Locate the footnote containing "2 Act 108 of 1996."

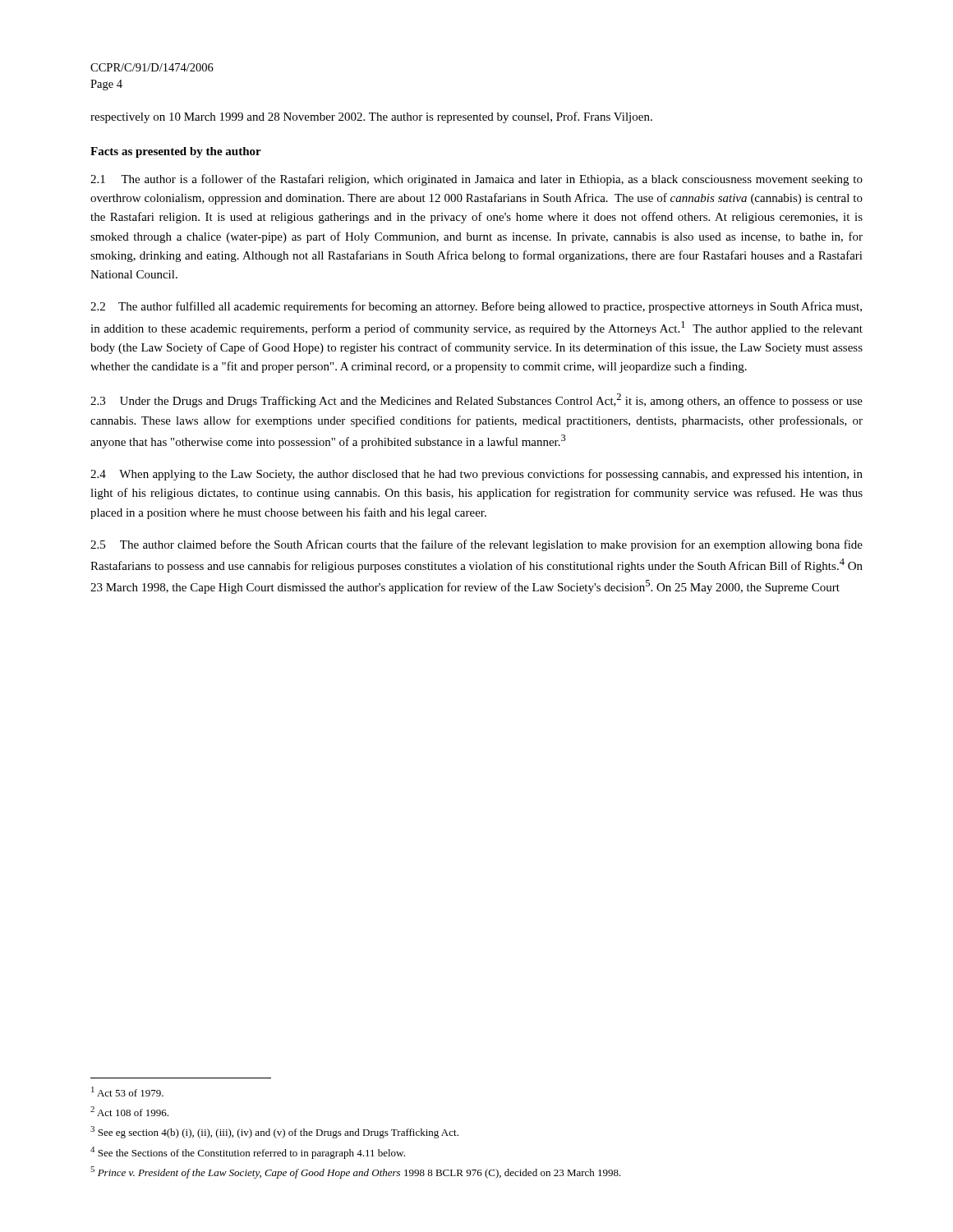130,1112
